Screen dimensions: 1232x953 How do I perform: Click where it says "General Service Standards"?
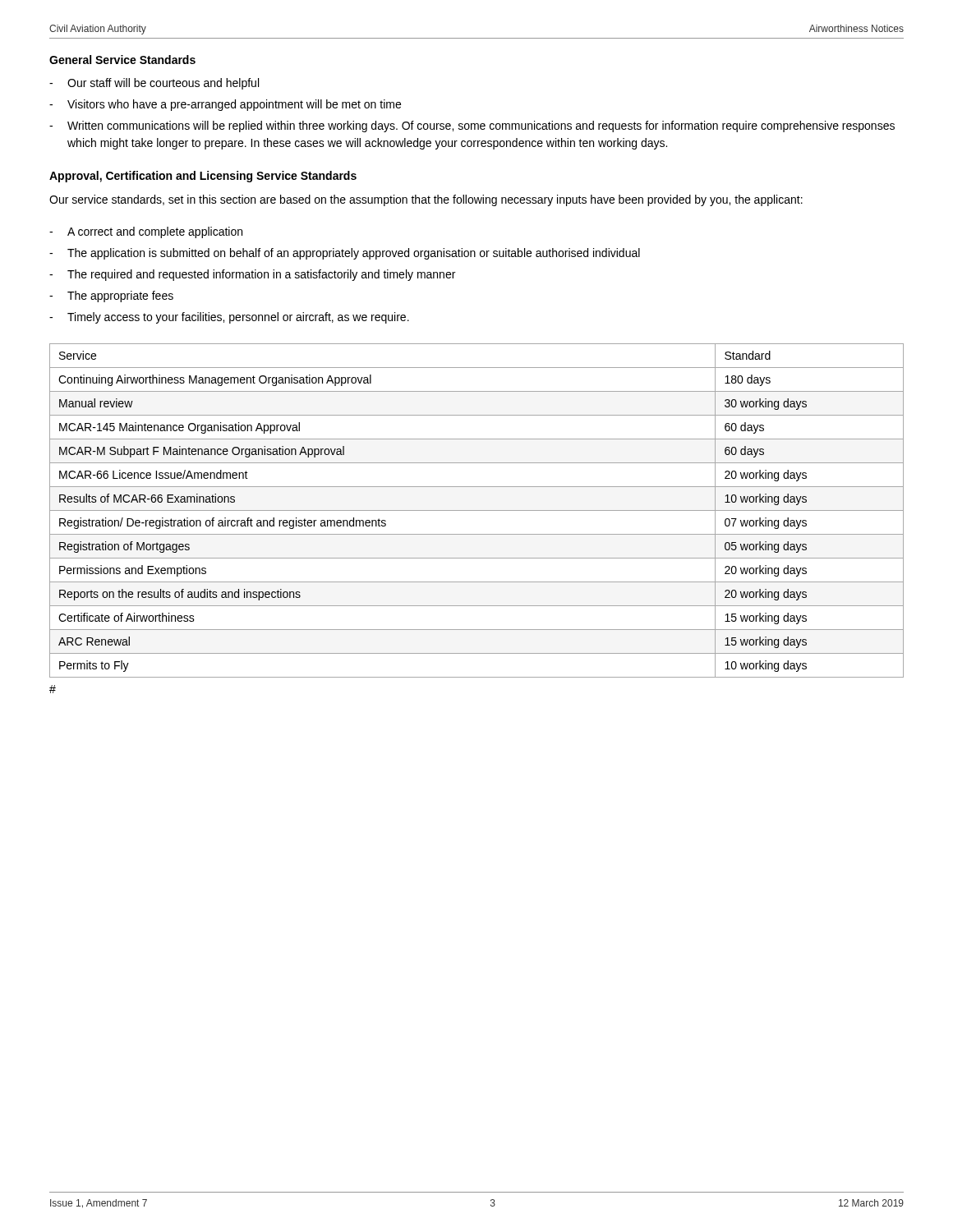(x=122, y=60)
